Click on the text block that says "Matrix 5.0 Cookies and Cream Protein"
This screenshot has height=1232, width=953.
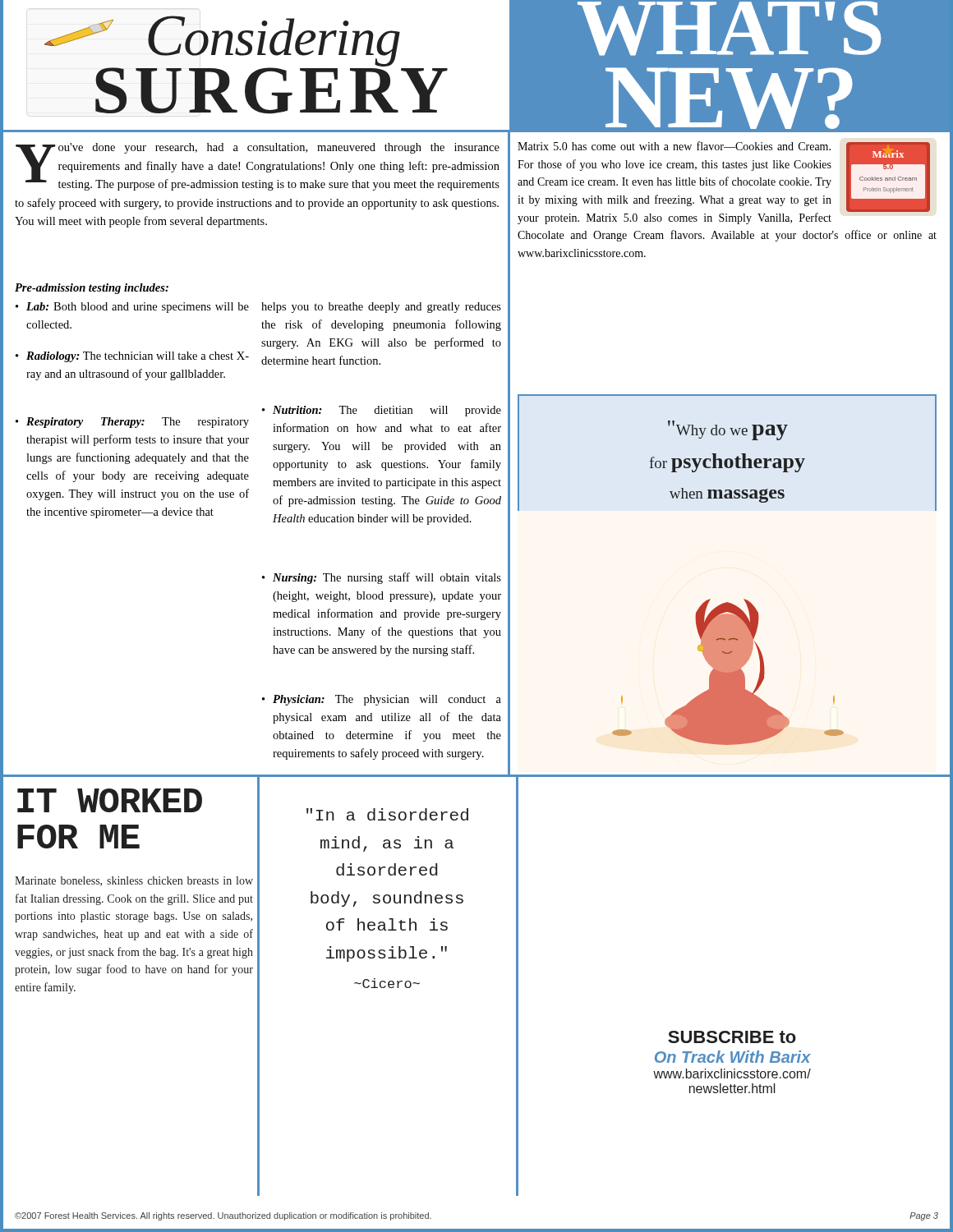[x=727, y=199]
